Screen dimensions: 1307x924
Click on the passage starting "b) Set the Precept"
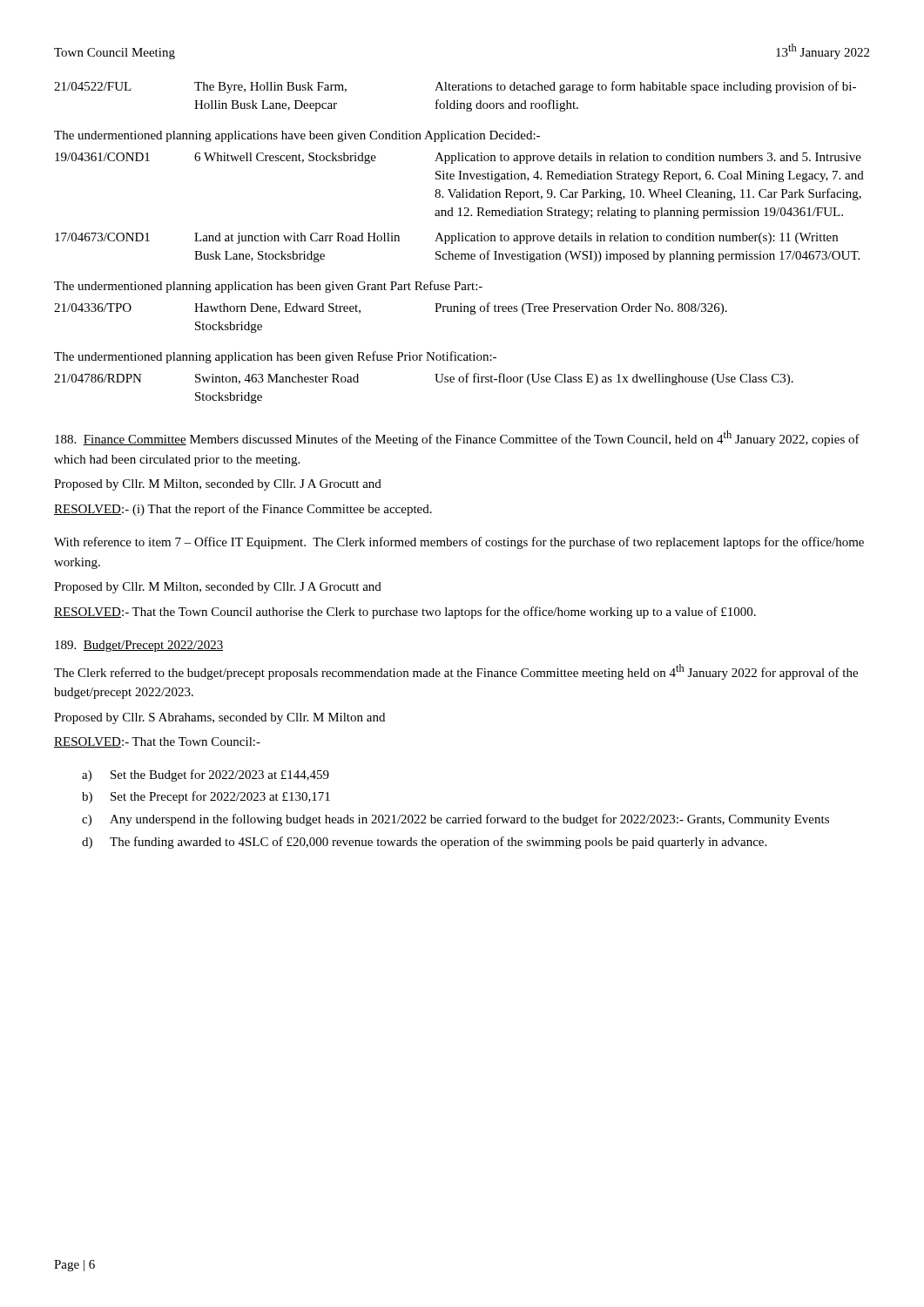coord(206,797)
